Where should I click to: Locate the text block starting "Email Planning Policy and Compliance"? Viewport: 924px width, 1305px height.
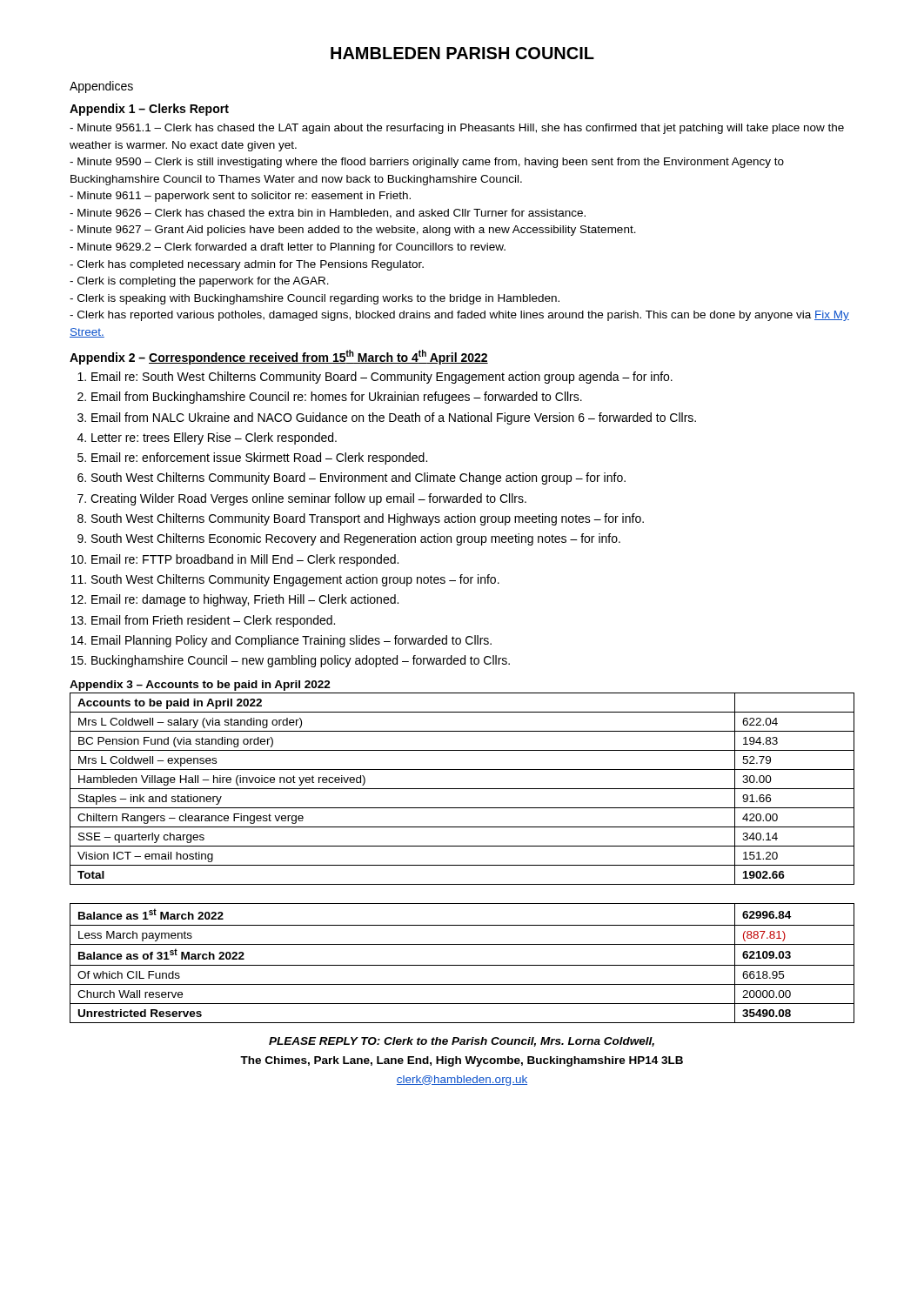point(472,640)
